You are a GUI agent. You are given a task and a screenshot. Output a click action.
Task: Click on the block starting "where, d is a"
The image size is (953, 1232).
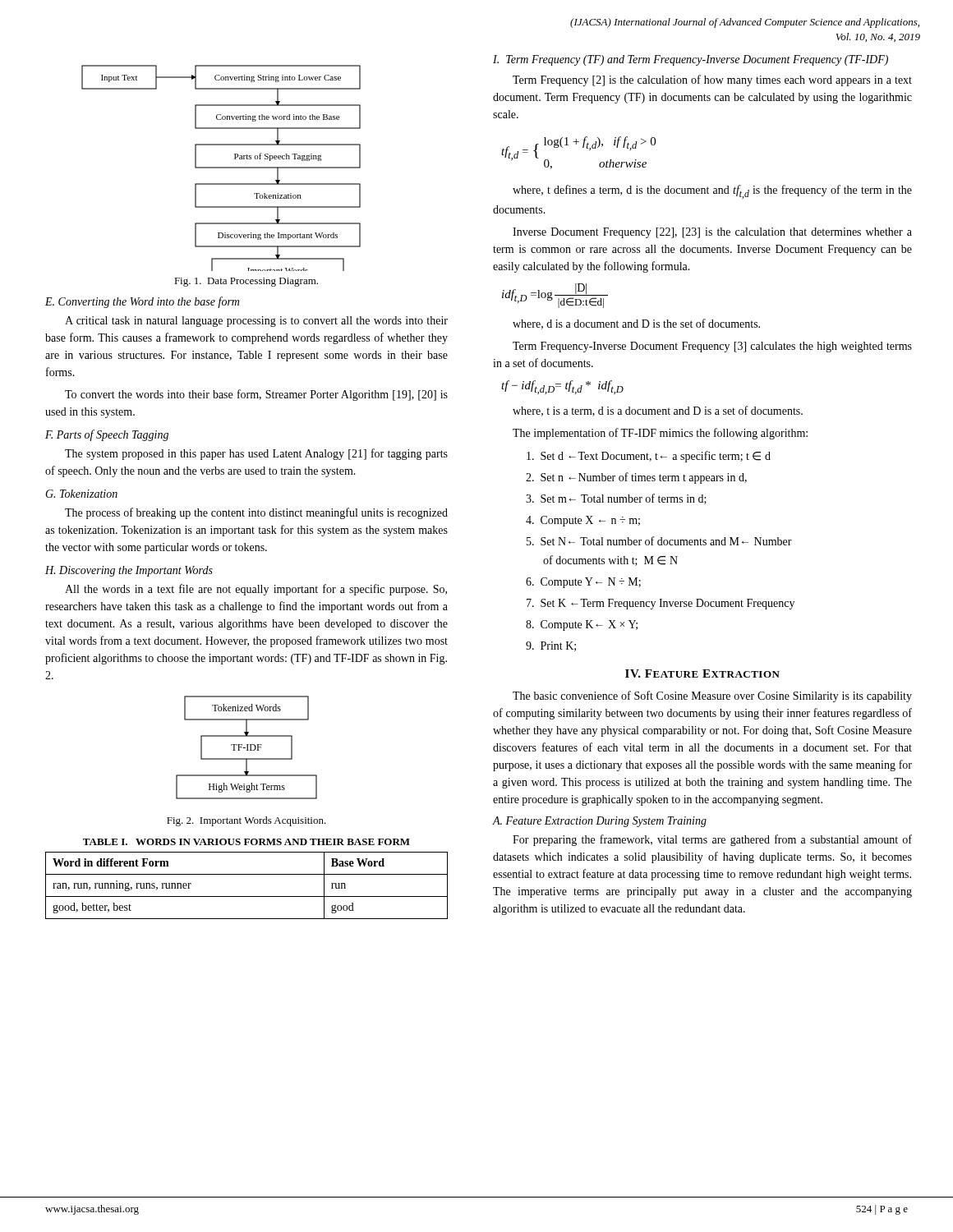point(637,324)
